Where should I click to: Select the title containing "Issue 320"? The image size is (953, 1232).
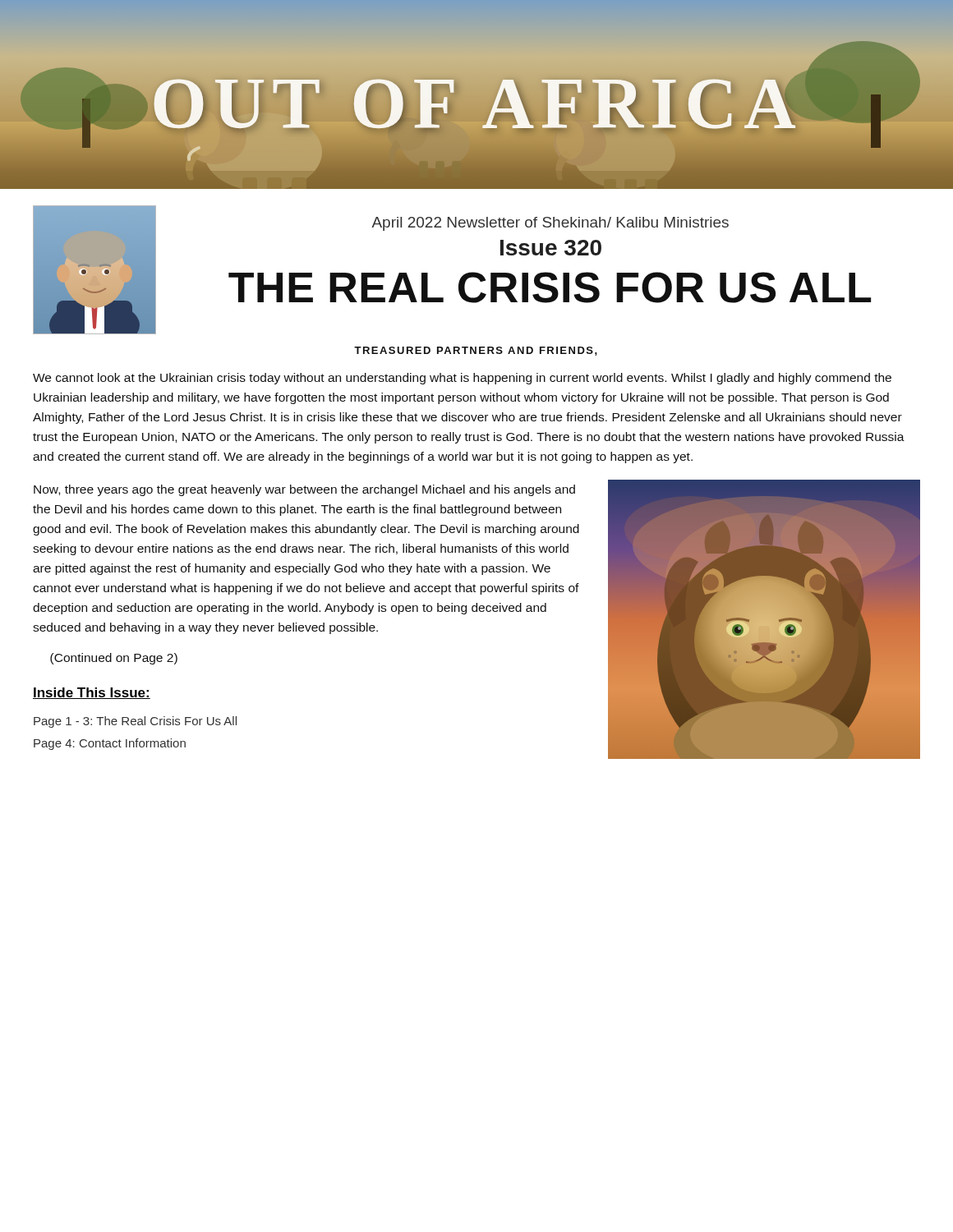coord(550,248)
